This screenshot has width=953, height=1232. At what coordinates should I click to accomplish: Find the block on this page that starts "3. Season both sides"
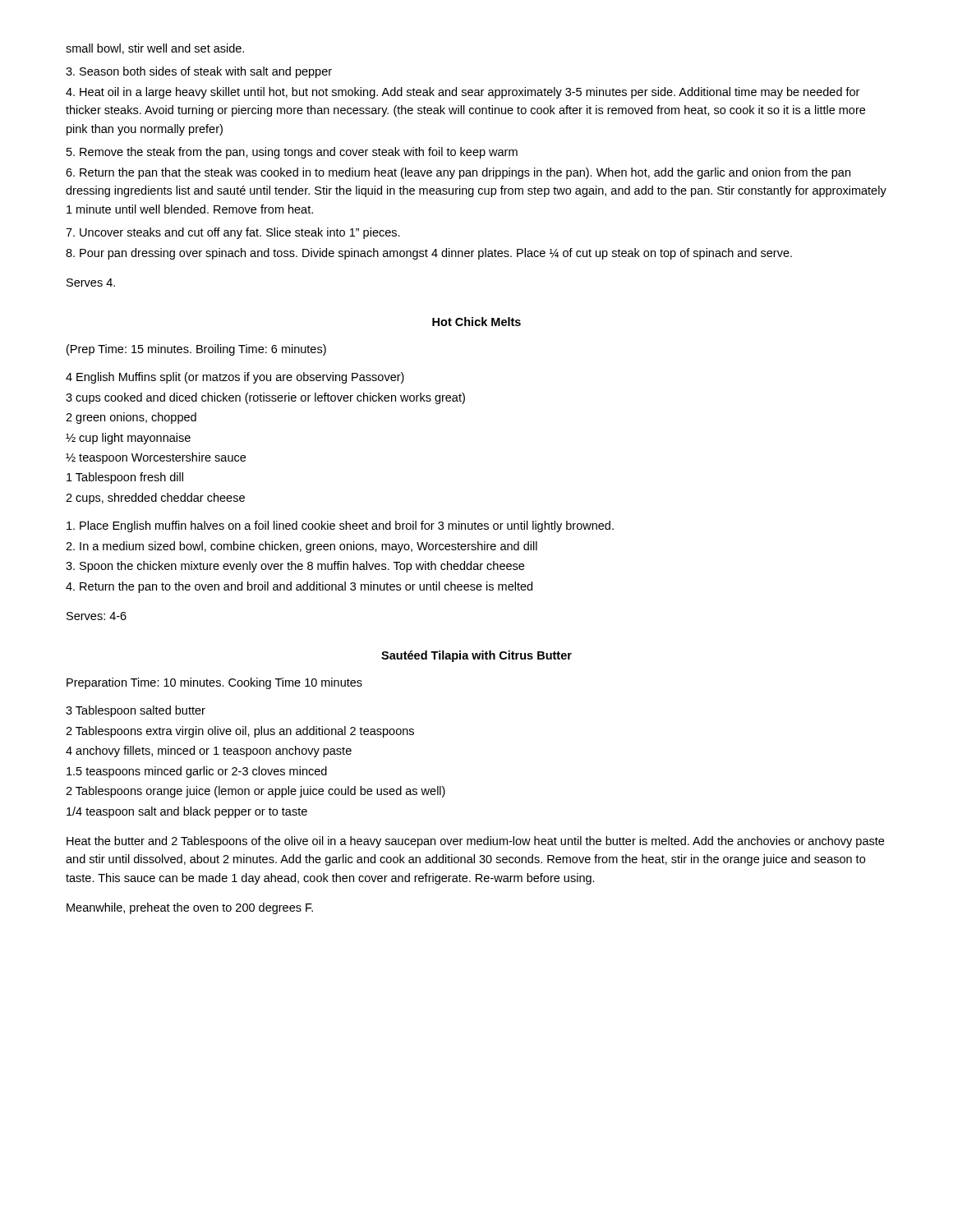pos(199,72)
